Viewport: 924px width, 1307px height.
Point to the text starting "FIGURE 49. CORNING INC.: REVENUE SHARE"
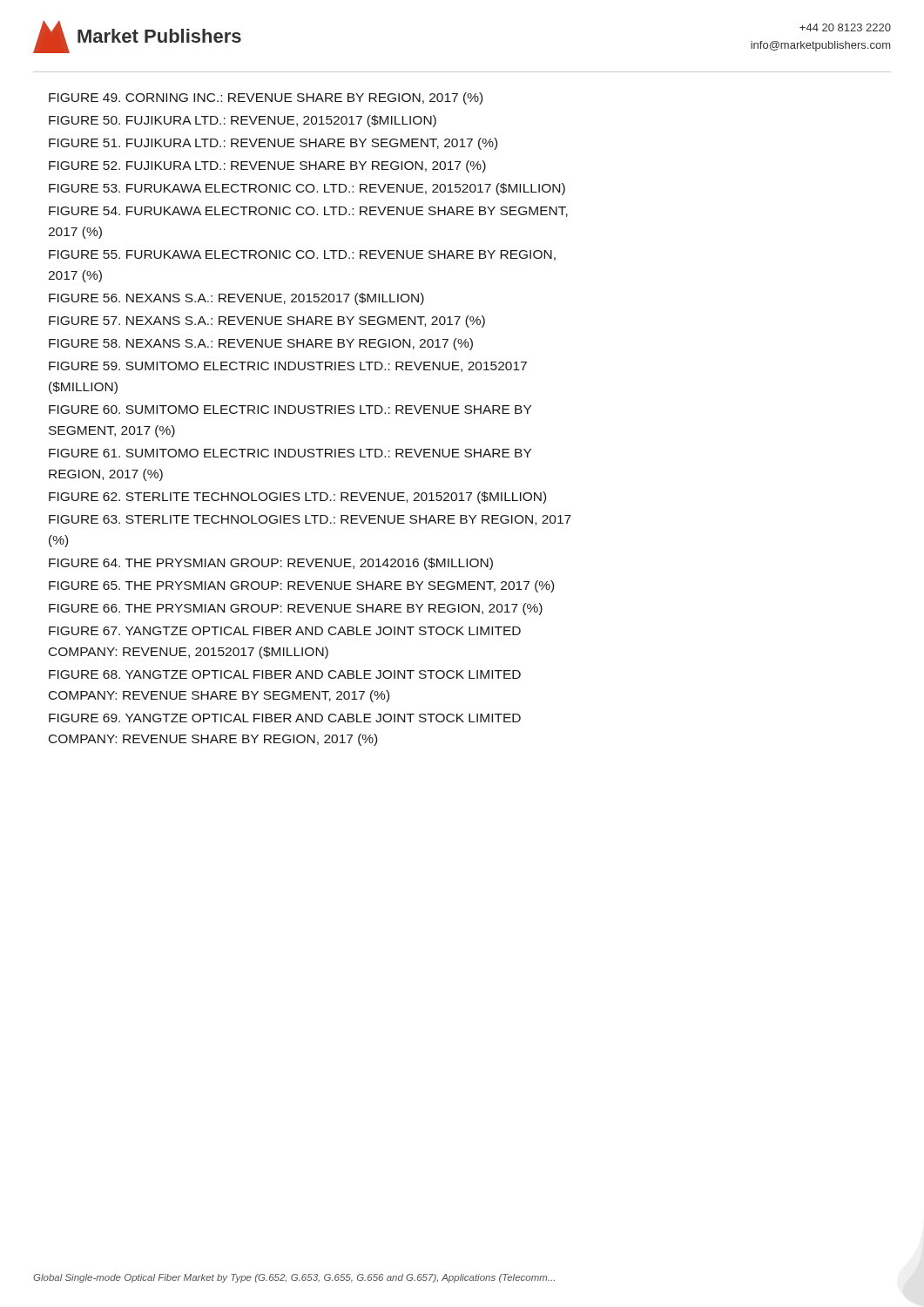point(266,97)
